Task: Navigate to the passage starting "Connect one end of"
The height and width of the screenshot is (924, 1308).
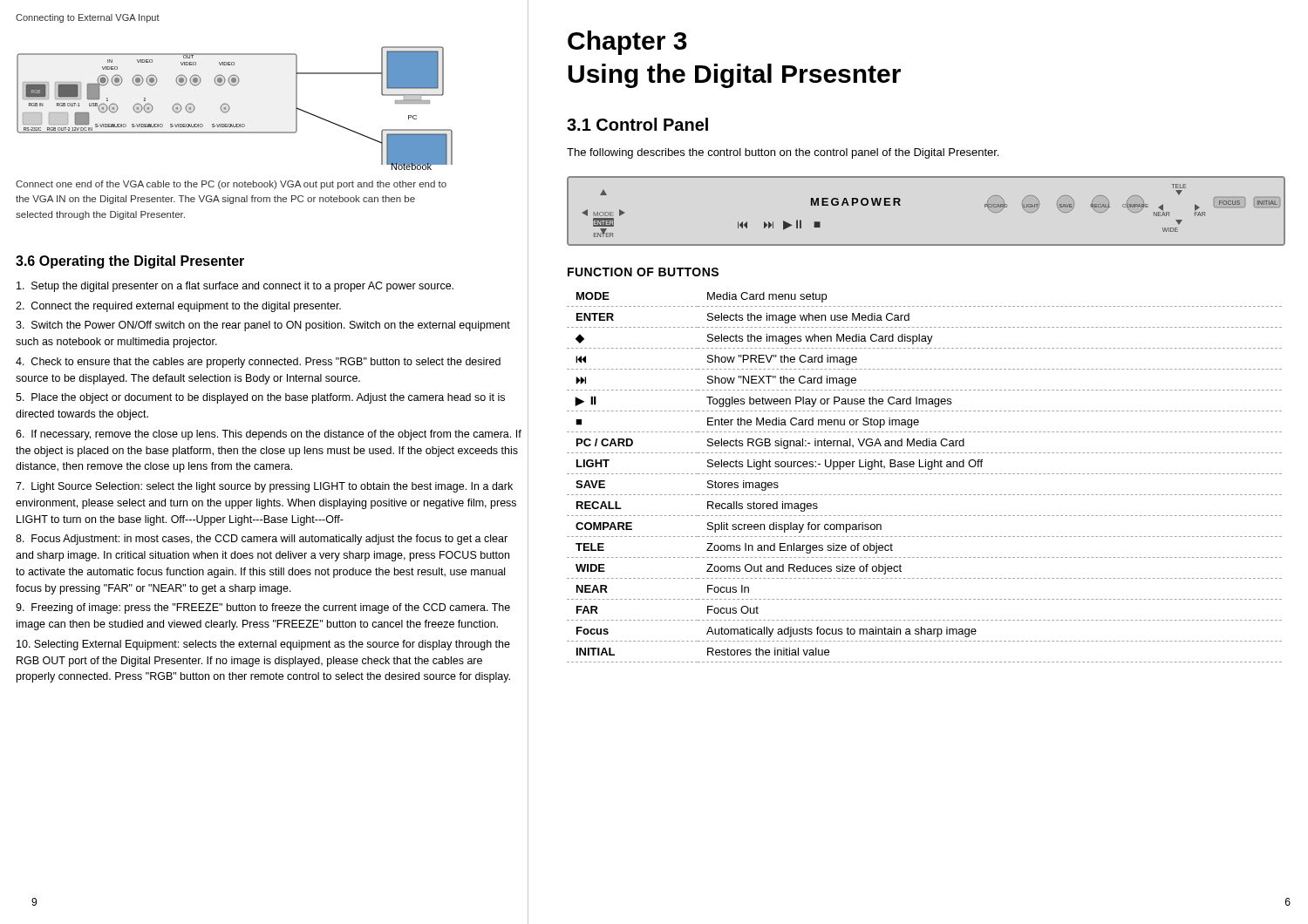Action: [x=231, y=199]
